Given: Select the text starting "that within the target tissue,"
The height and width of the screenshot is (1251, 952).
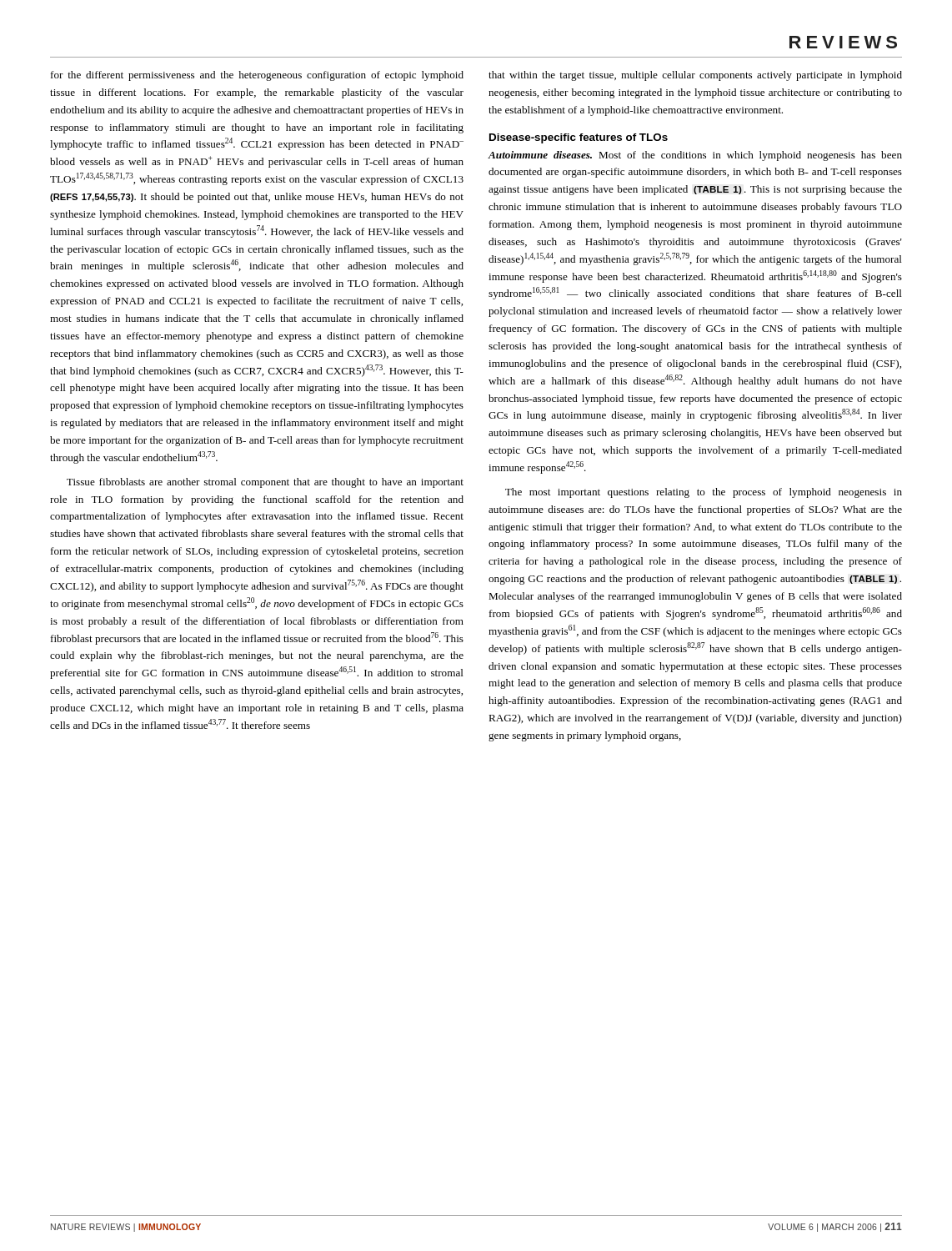Looking at the screenshot, I should click(695, 93).
